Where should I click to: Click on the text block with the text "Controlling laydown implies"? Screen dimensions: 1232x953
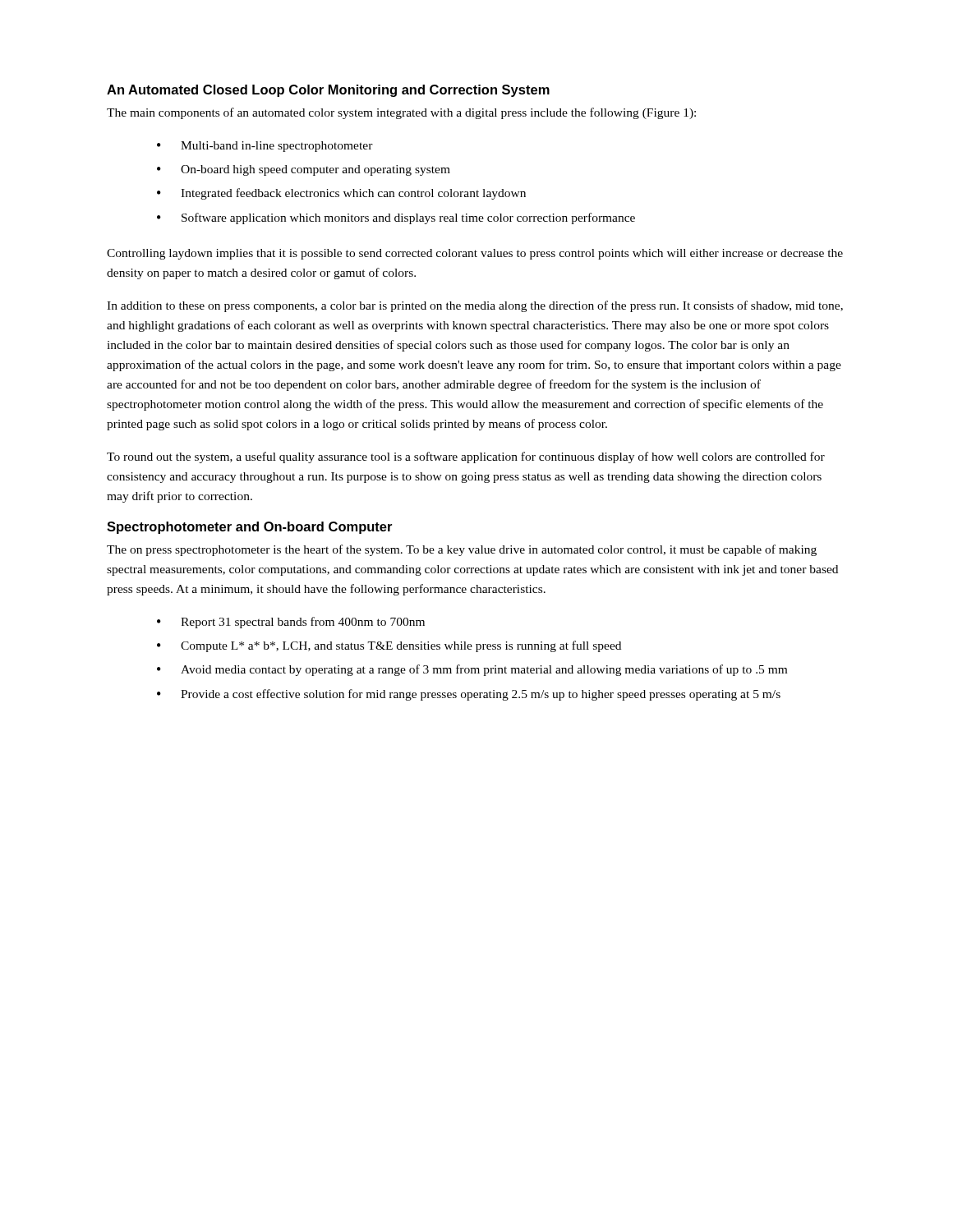pyautogui.click(x=475, y=262)
